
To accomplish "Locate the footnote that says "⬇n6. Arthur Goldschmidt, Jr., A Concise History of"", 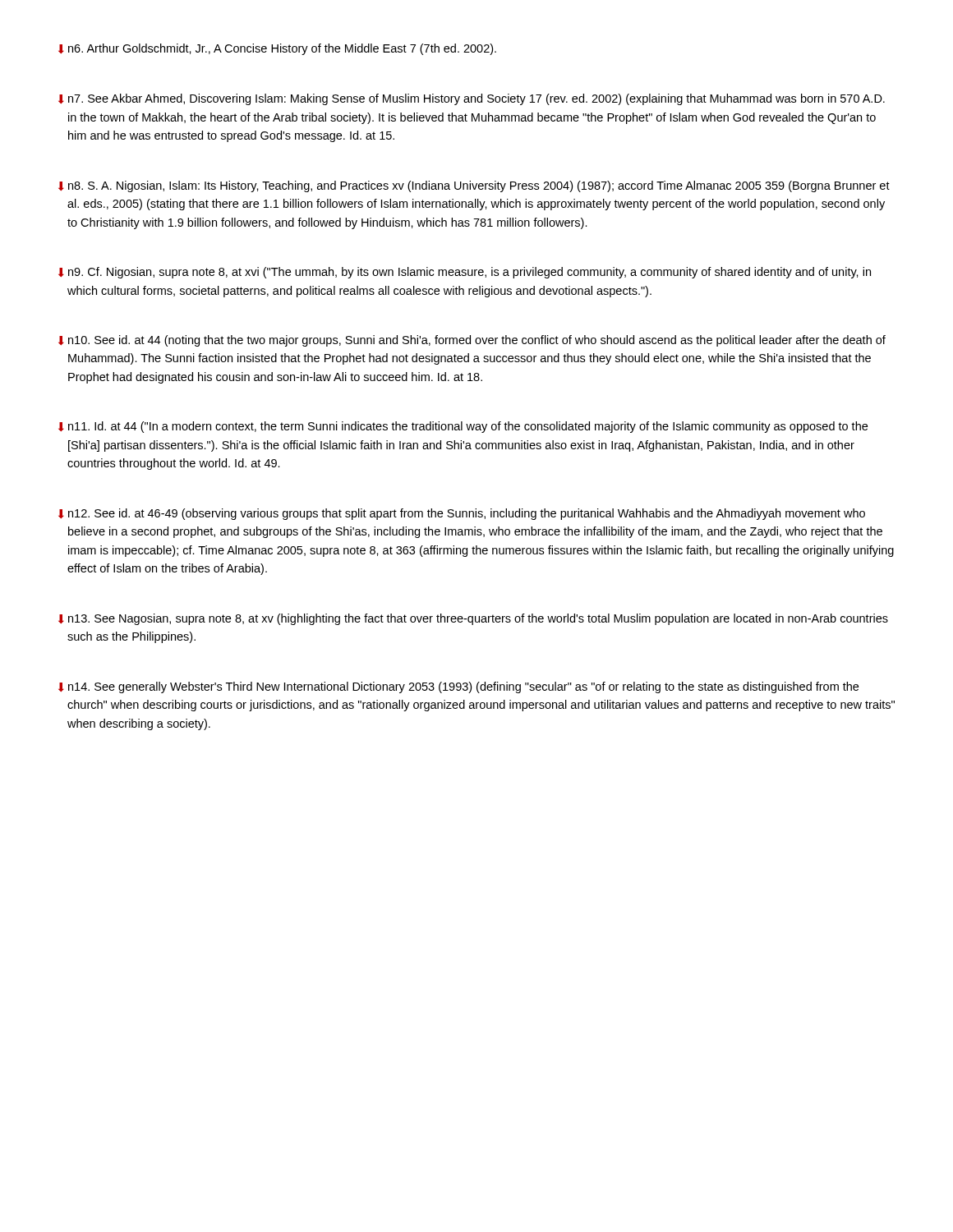I will pos(276,49).
